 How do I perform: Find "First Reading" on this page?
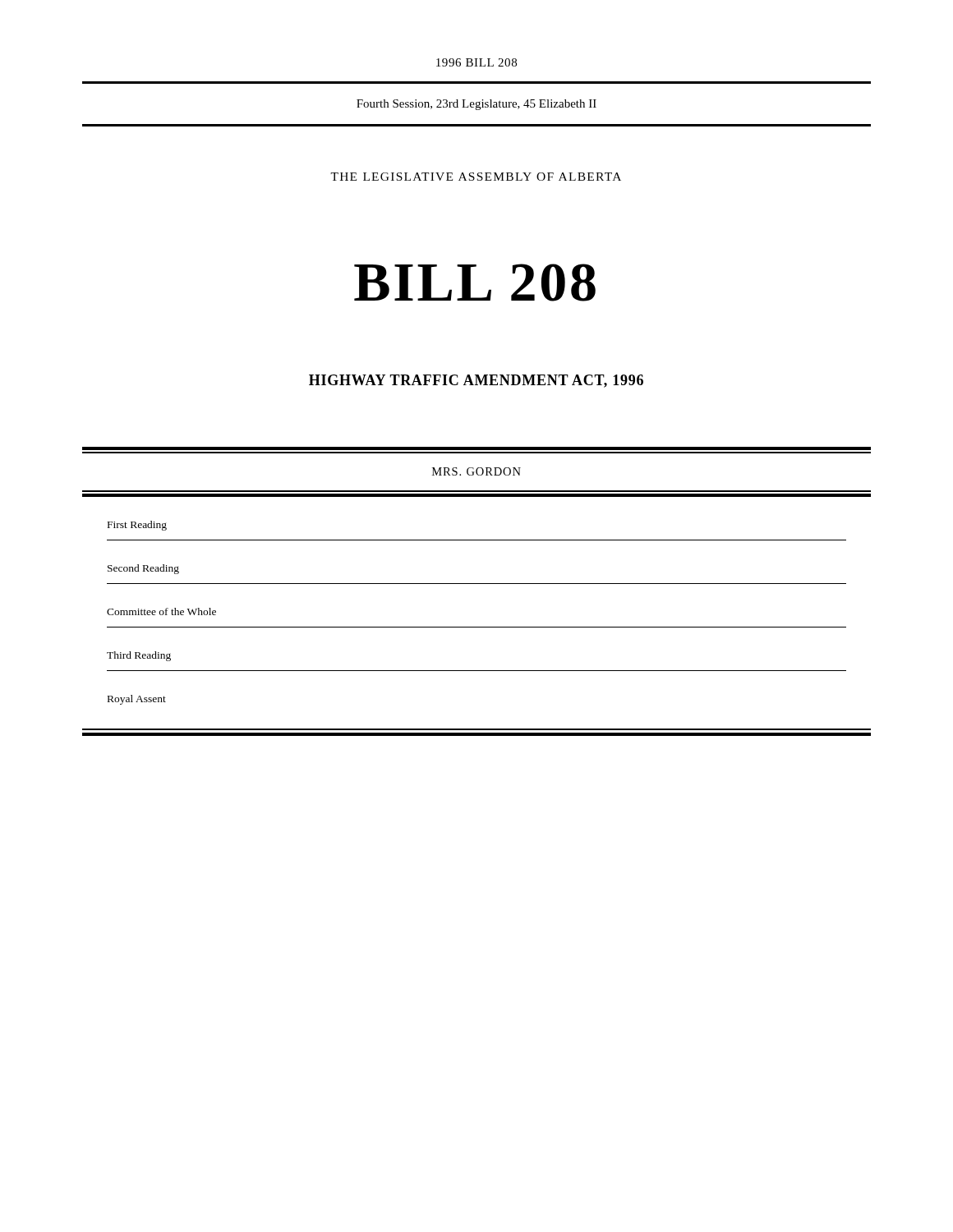(137, 526)
